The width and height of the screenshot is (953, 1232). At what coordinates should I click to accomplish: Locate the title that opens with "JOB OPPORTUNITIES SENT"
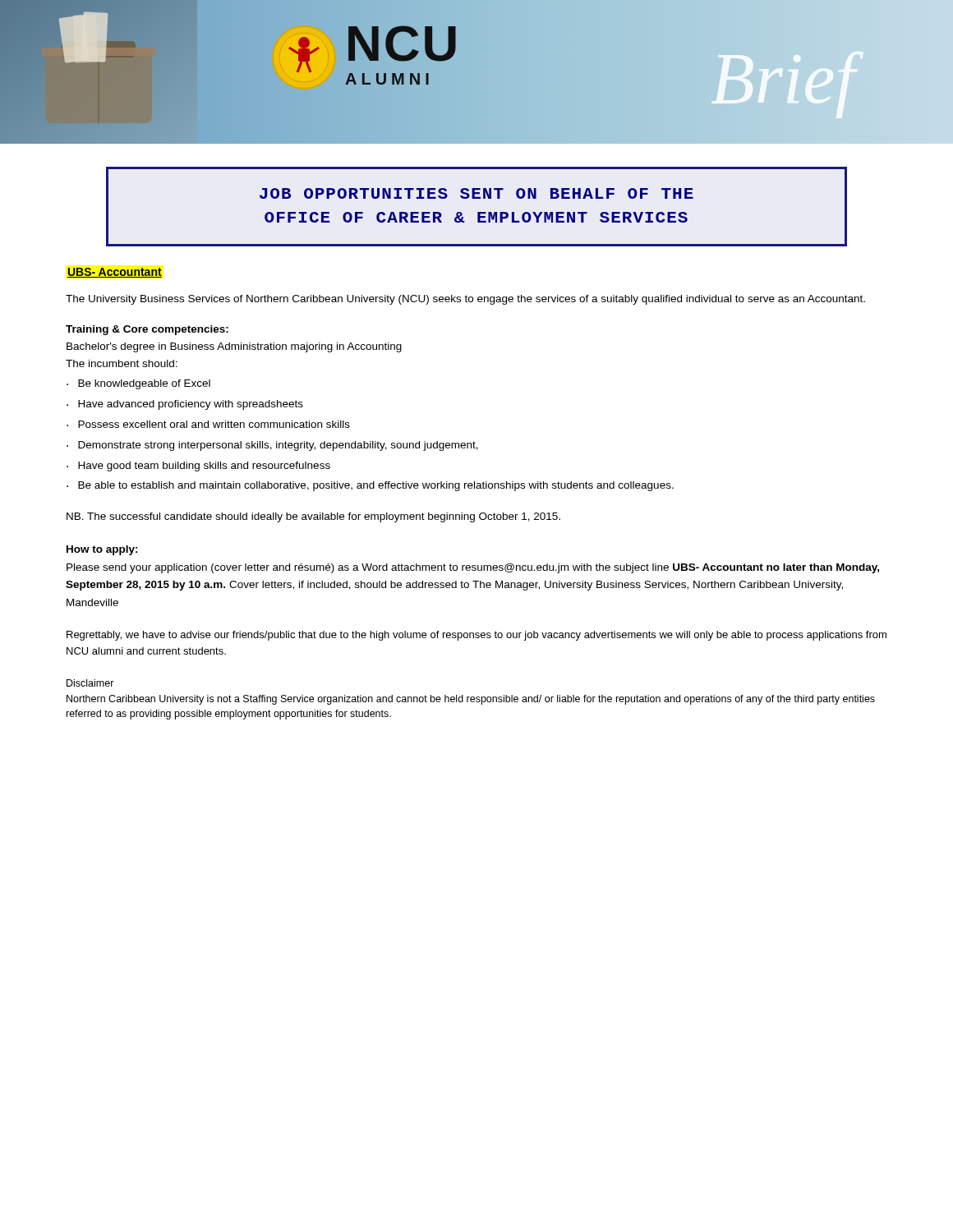(476, 206)
